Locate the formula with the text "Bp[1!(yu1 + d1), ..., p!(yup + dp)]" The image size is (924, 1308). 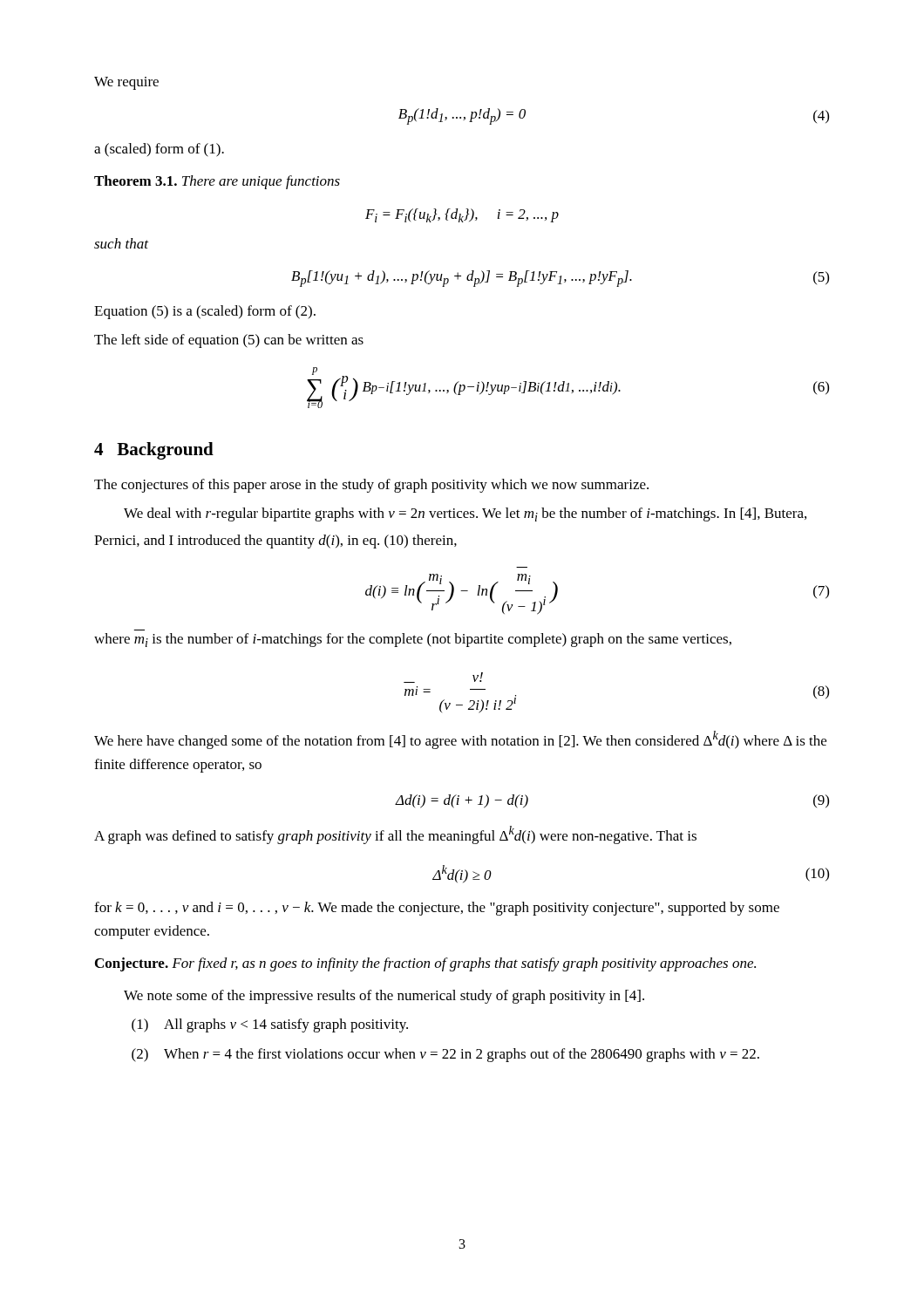click(x=561, y=277)
